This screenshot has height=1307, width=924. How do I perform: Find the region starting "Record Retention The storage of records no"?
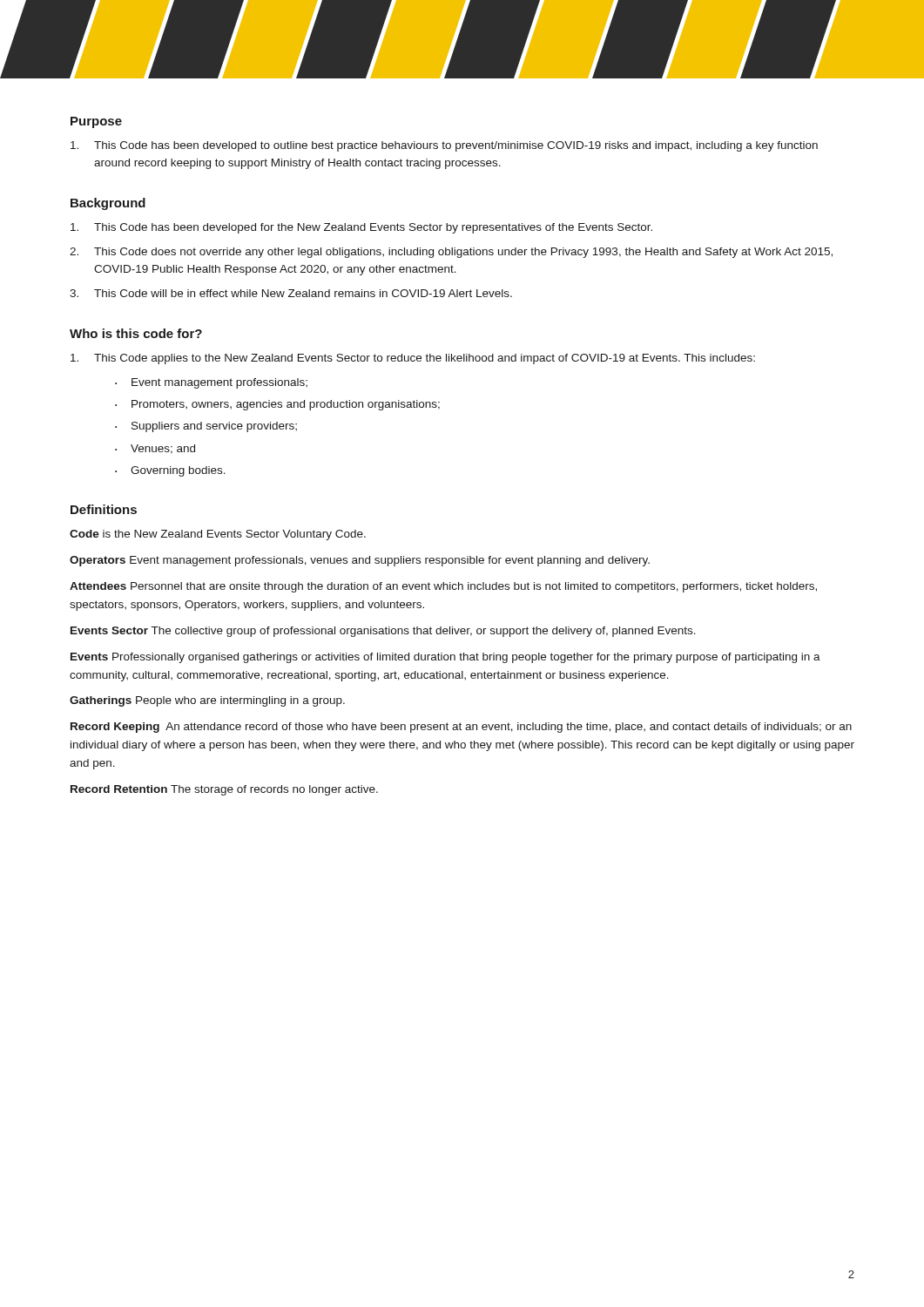coord(224,789)
